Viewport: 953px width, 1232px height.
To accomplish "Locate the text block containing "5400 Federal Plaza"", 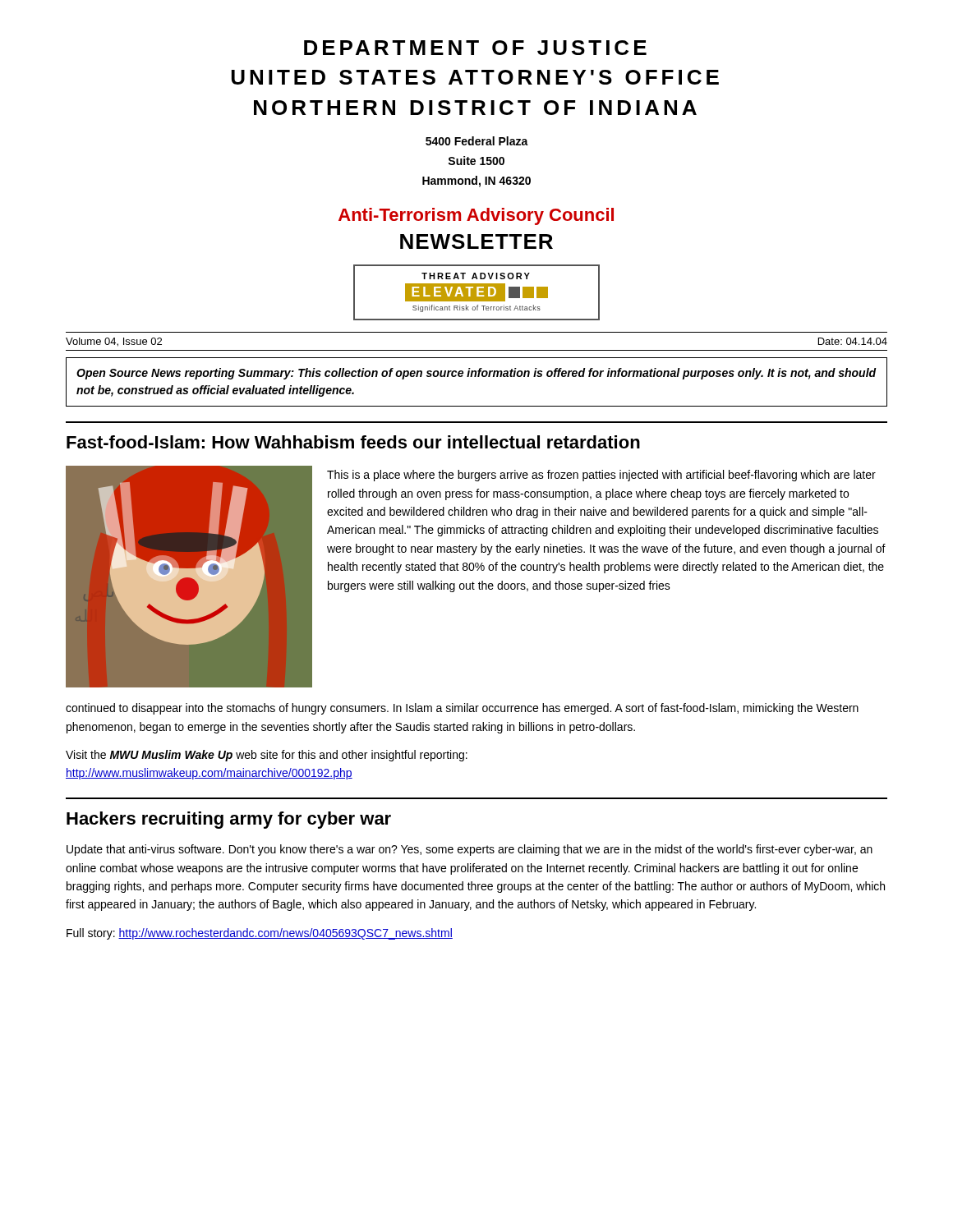I will [x=476, y=161].
